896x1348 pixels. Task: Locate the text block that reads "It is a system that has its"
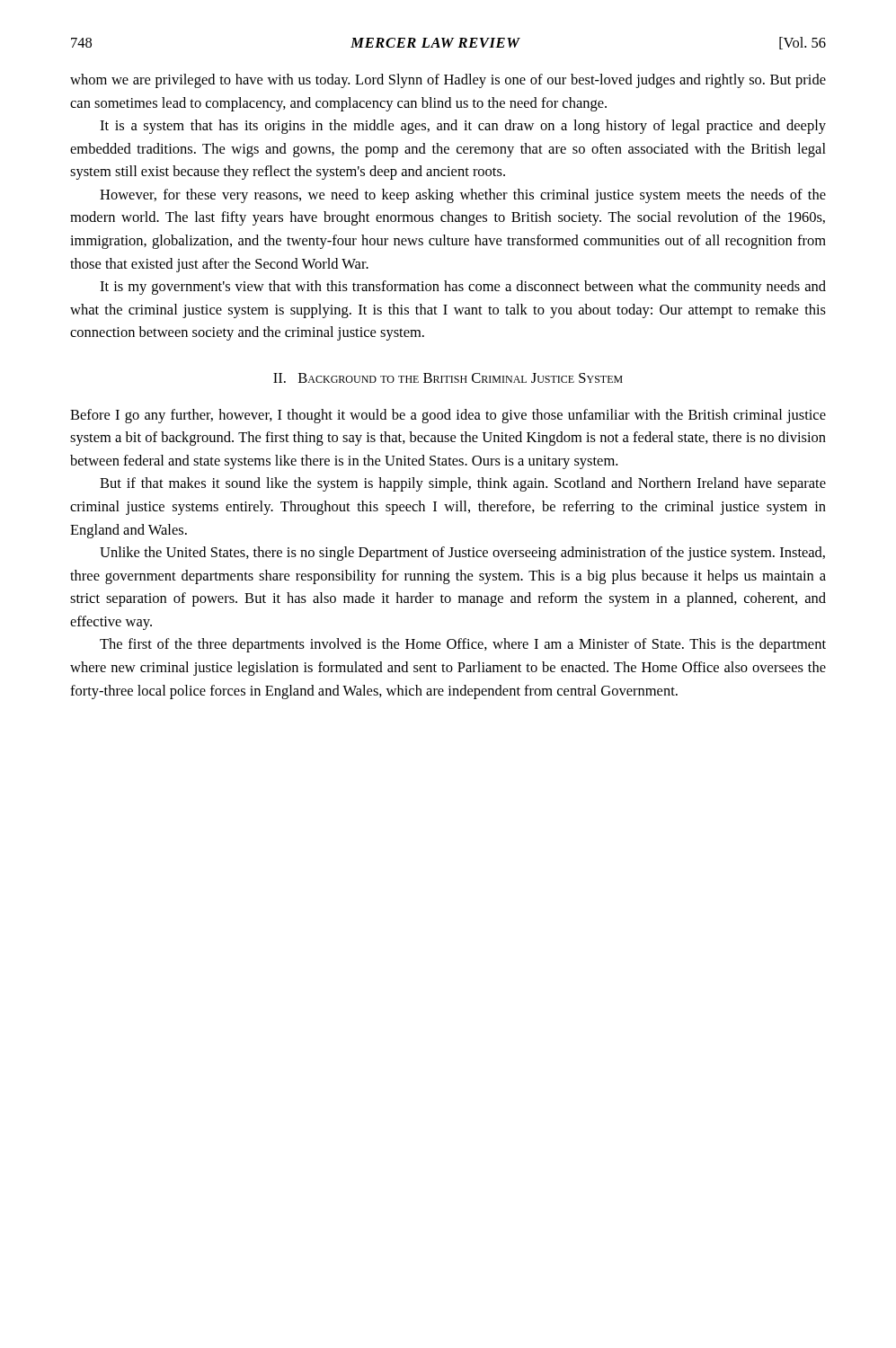448,148
